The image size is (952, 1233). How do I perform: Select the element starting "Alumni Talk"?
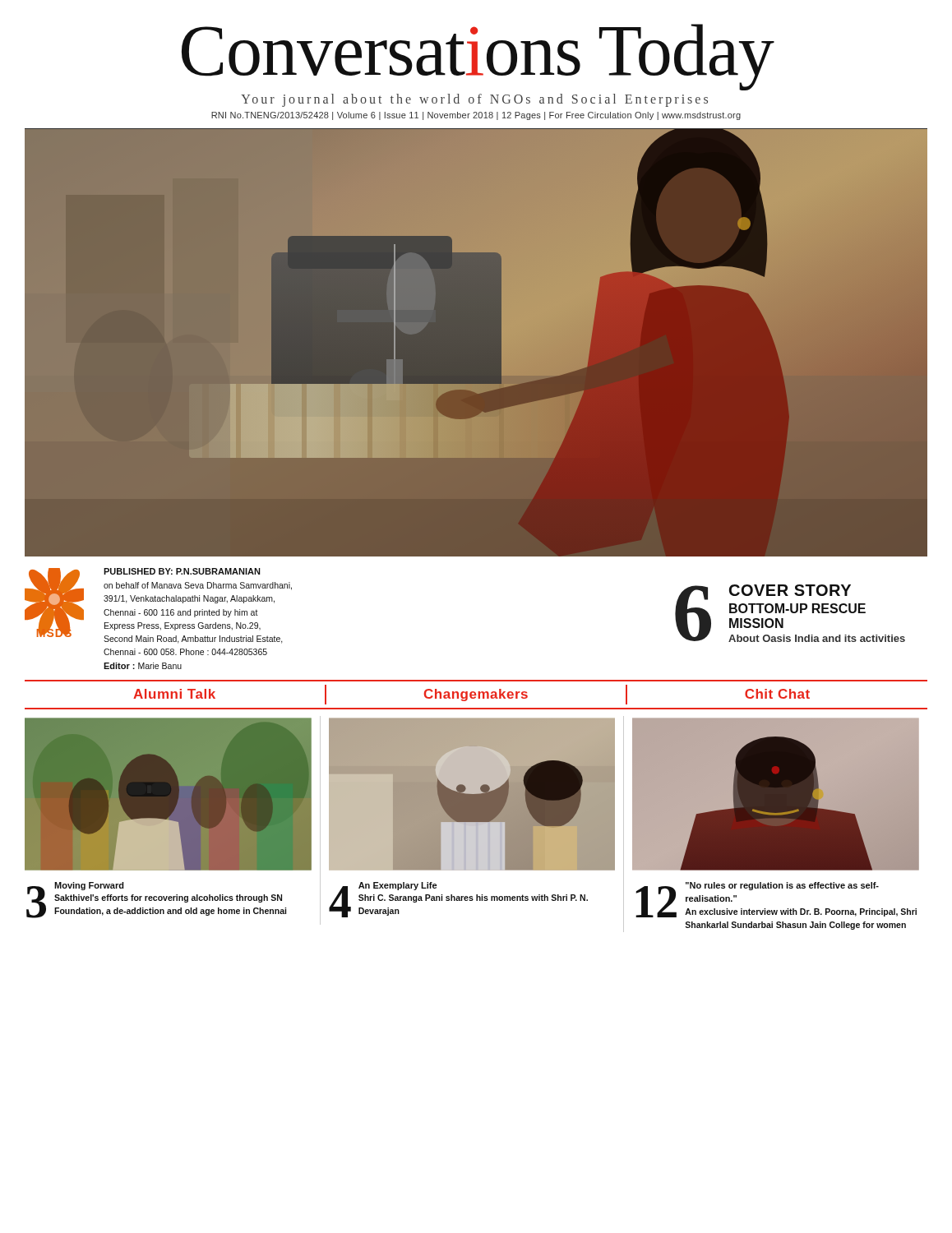click(x=175, y=694)
